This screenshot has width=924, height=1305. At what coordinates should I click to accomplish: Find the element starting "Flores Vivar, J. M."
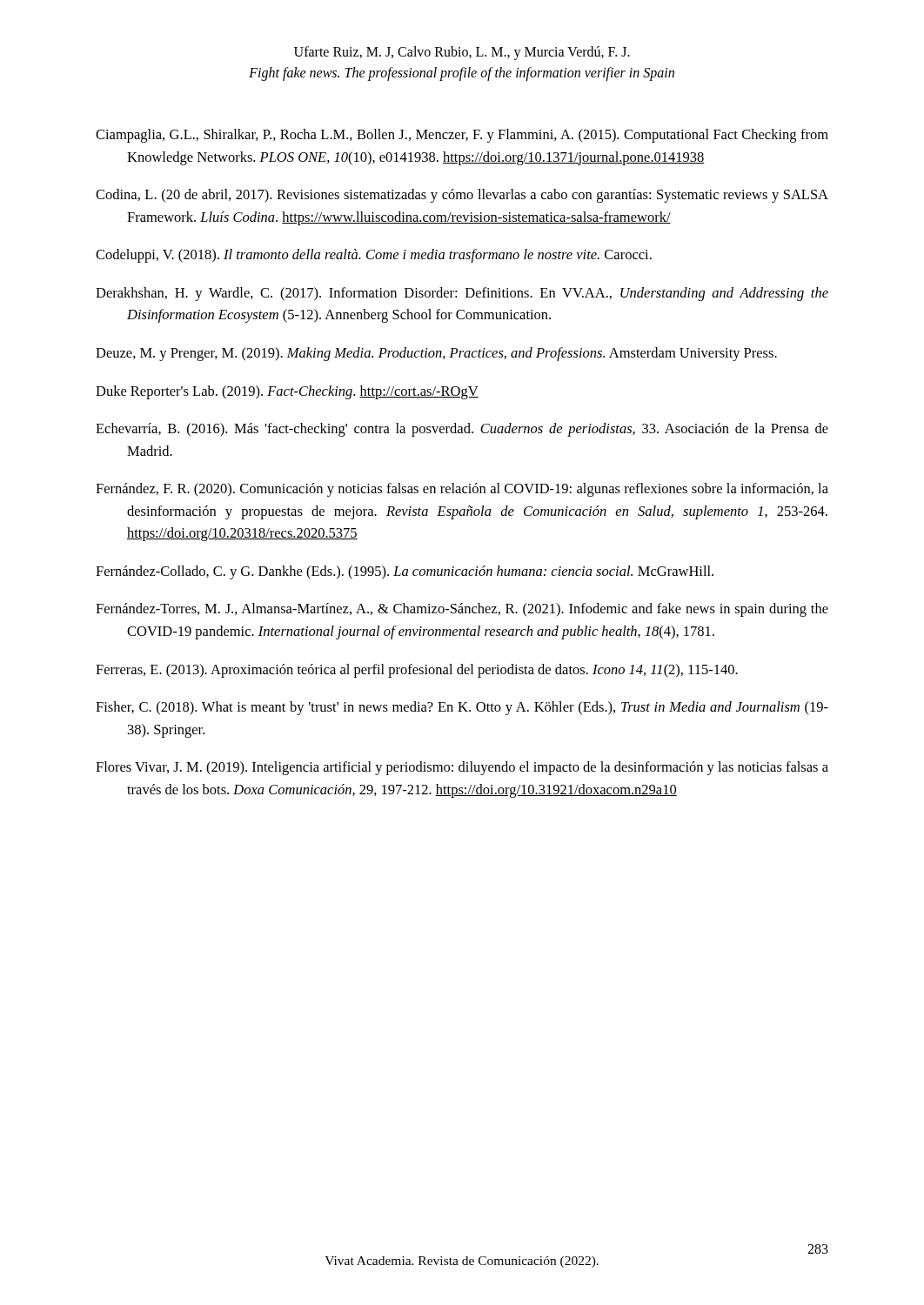[462, 778]
